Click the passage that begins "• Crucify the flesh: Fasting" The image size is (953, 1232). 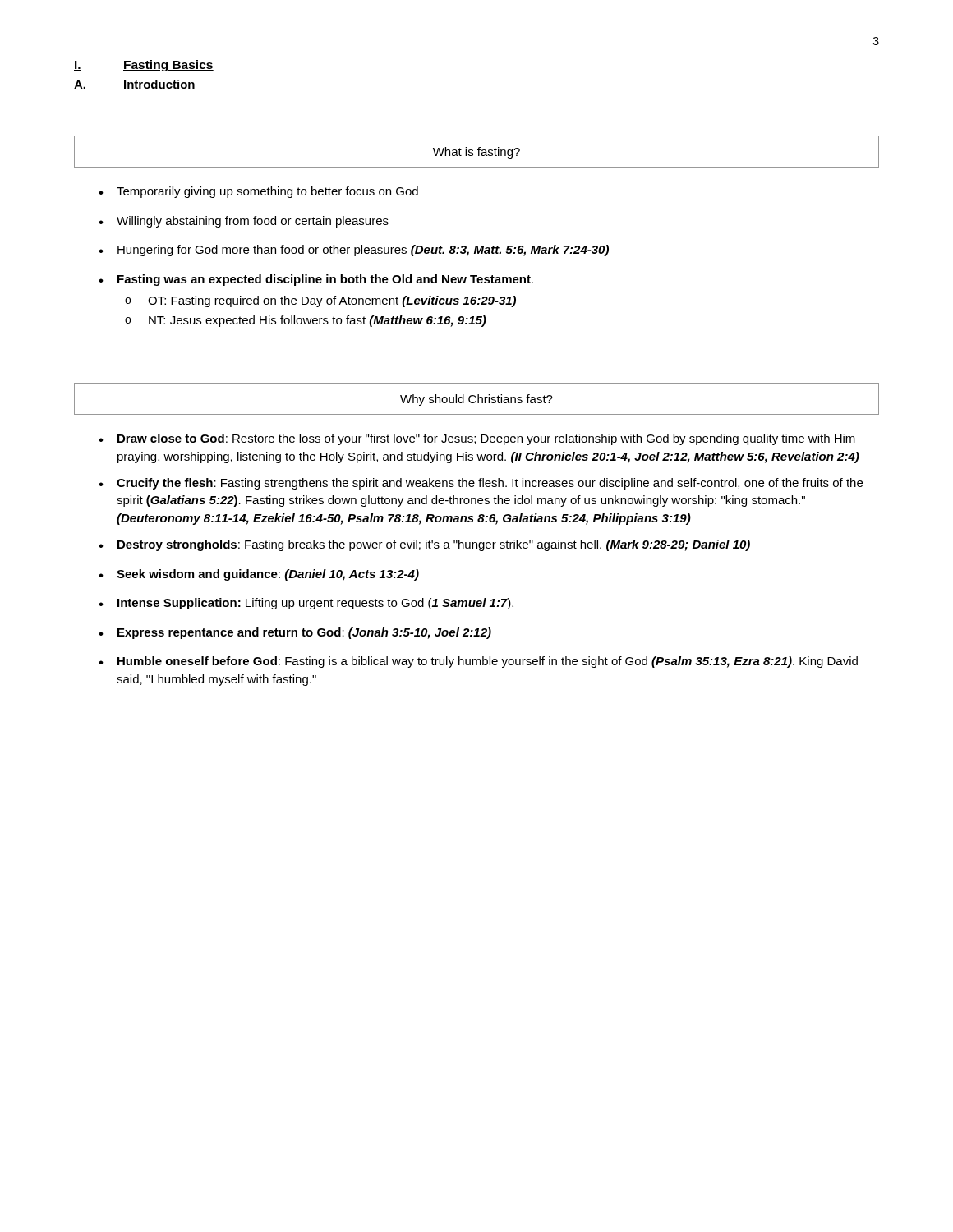coord(489,500)
